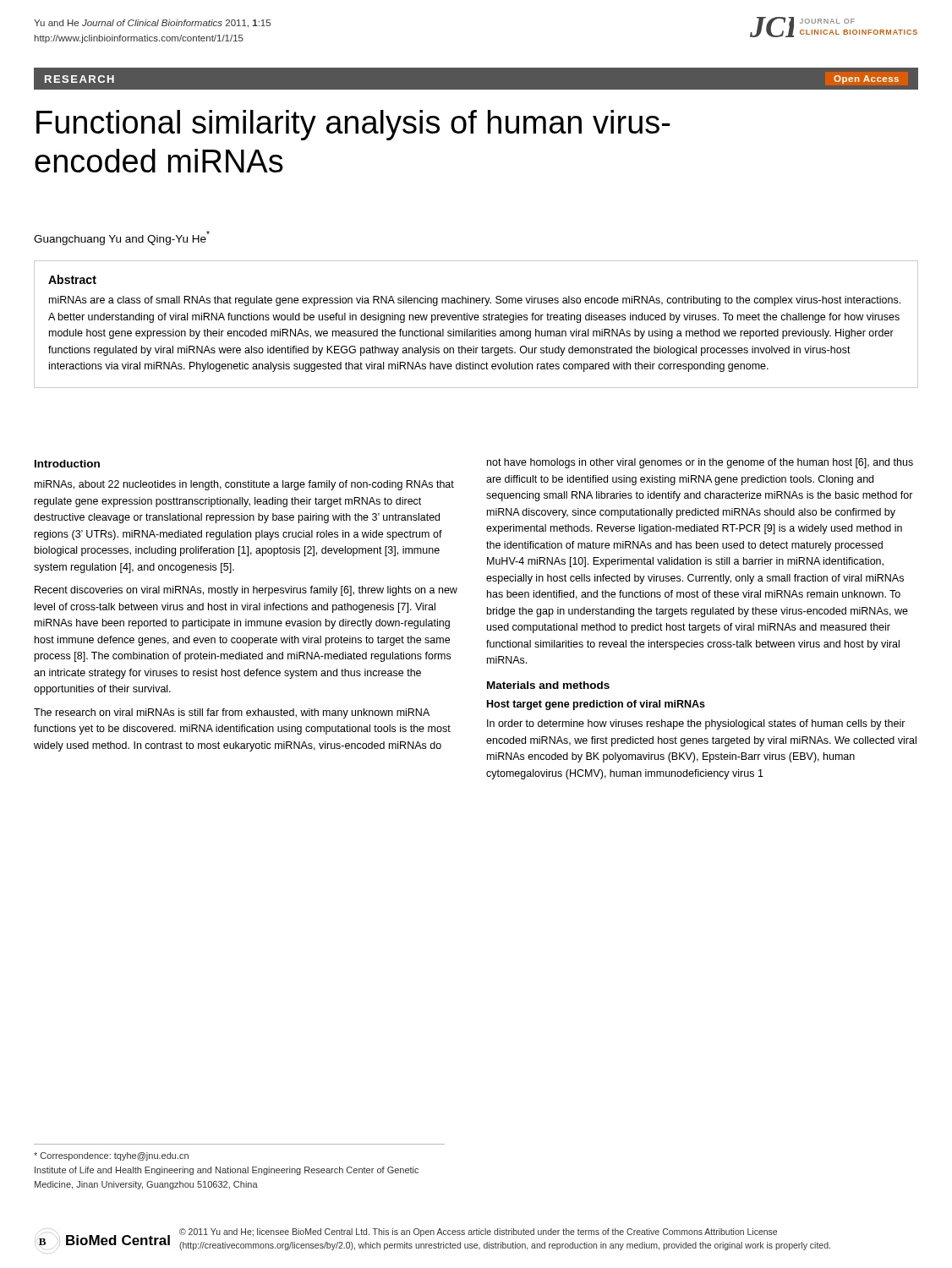Find the section header that says "RESEARCH Open Access"
Viewport: 952px width, 1268px height.
pos(476,79)
